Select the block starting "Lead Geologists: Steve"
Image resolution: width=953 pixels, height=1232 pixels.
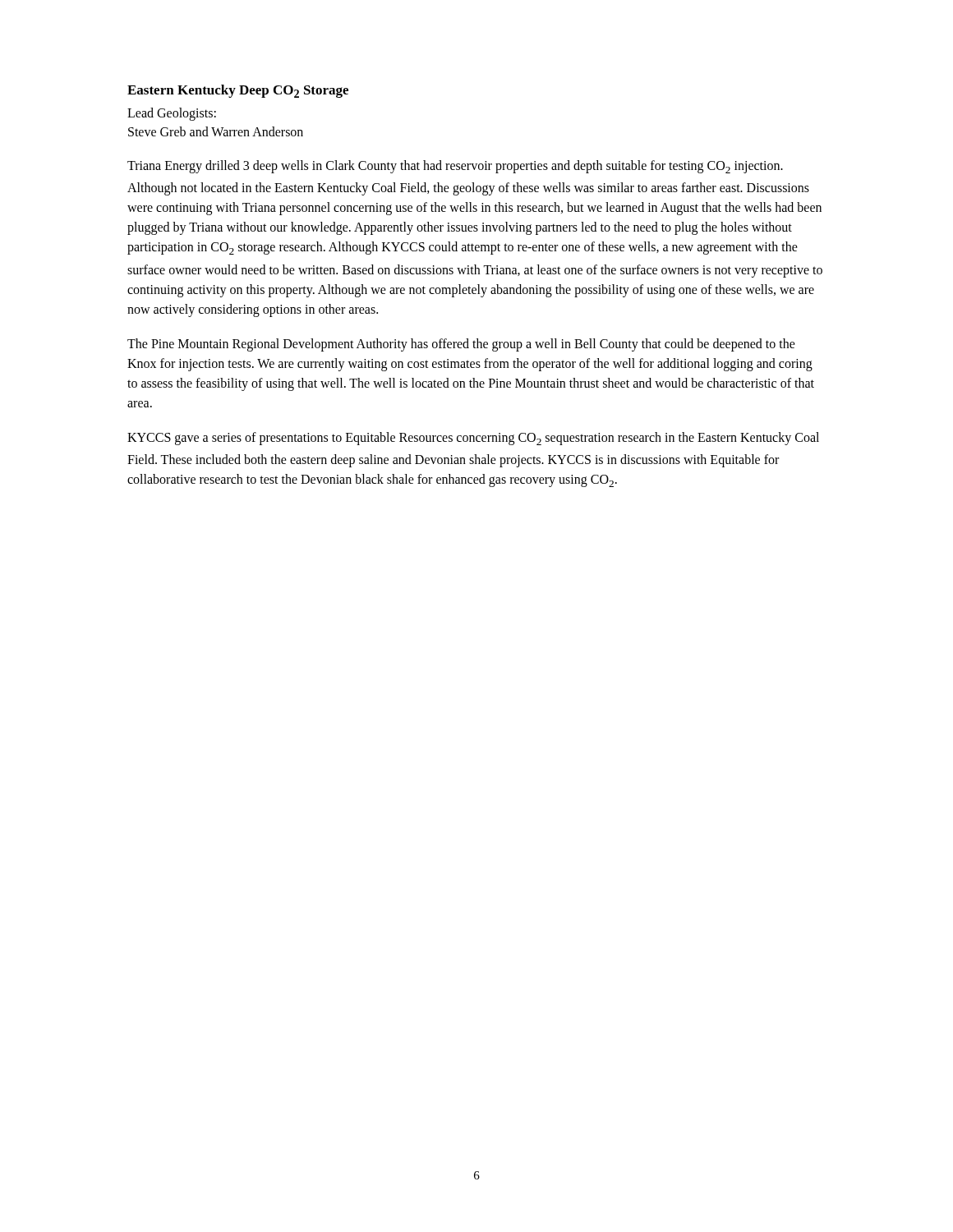click(x=215, y=122)
